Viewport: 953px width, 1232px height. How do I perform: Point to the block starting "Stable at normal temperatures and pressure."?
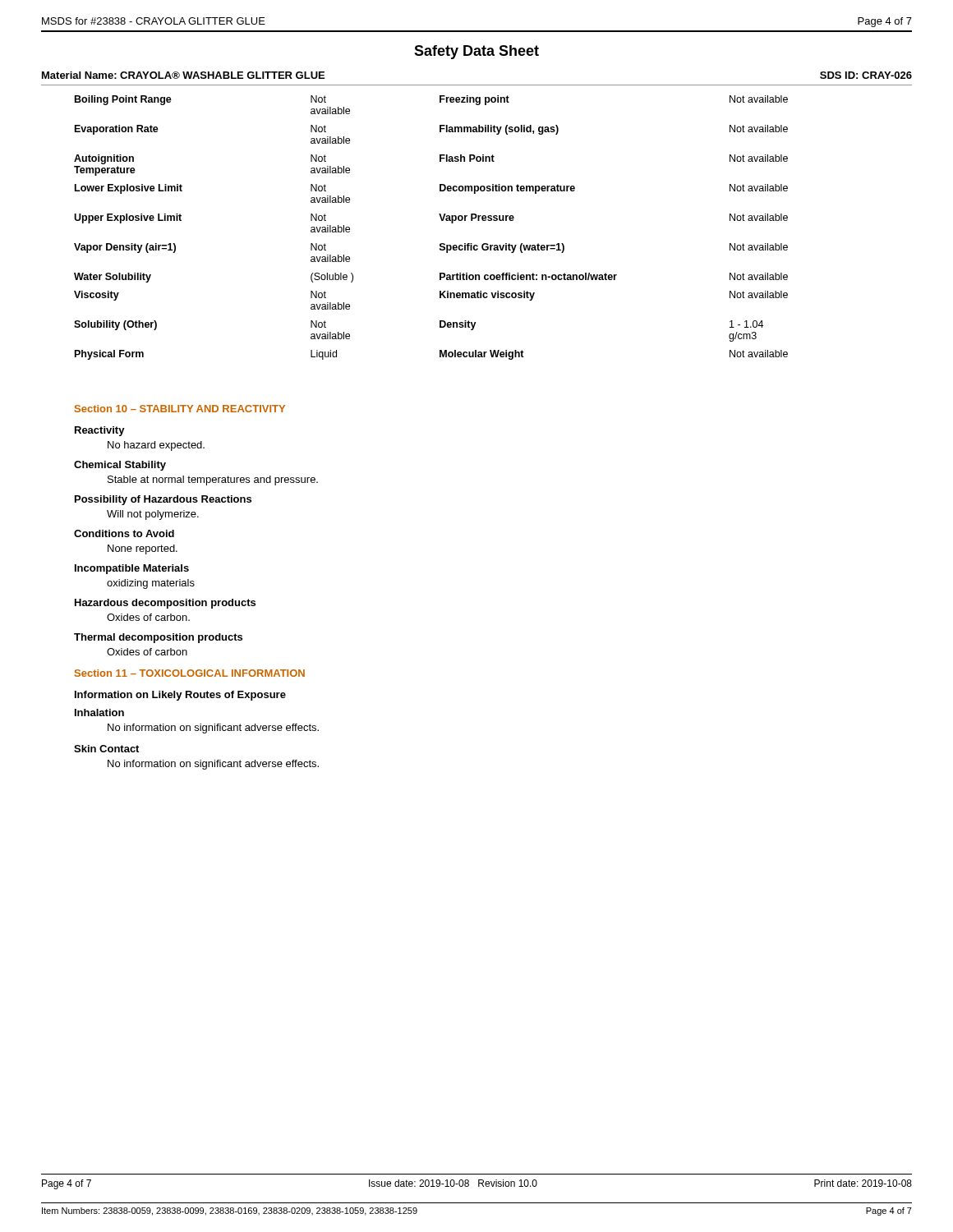pos(213,479)
